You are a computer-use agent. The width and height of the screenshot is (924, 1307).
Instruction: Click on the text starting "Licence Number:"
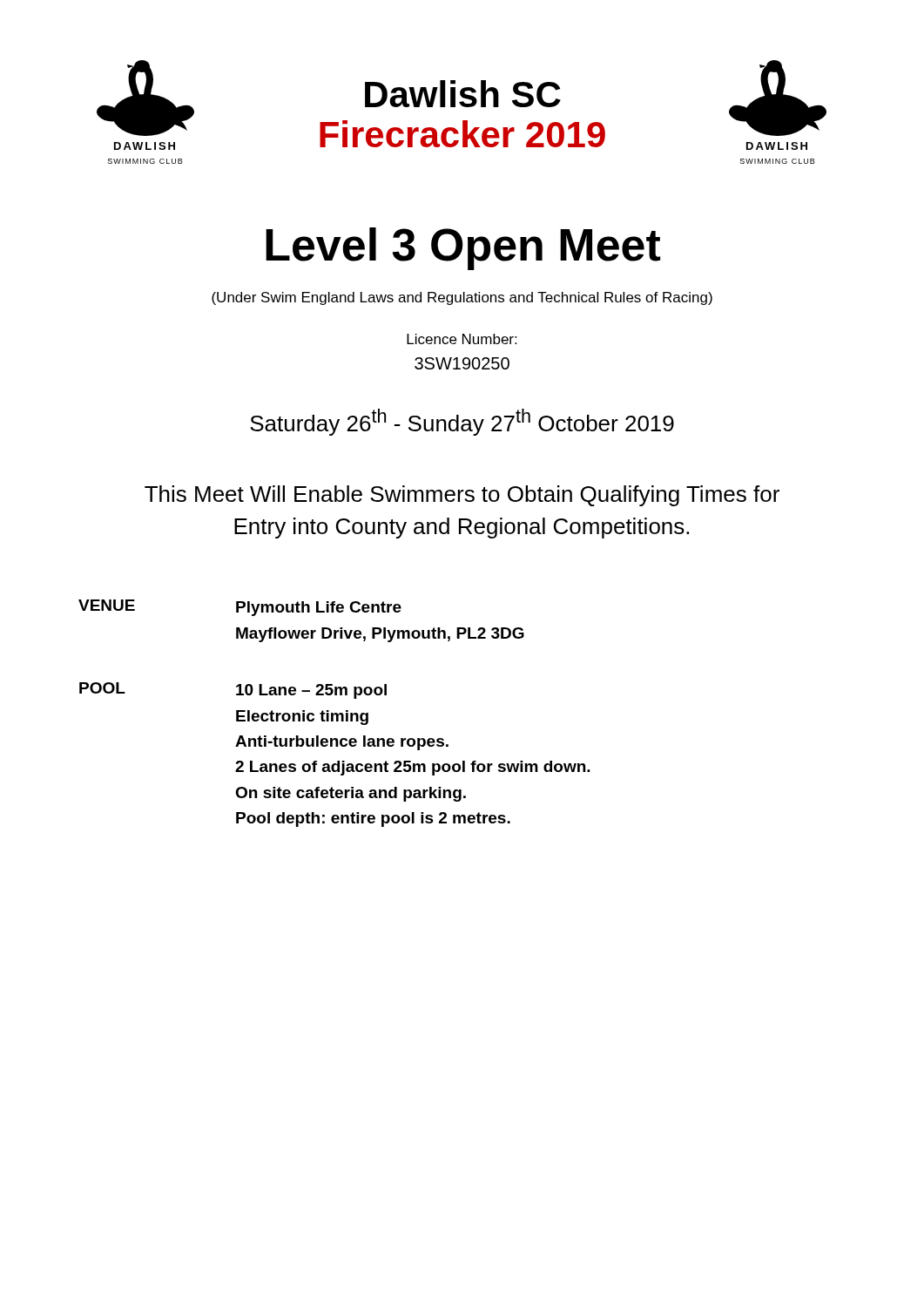coord(462,339)
